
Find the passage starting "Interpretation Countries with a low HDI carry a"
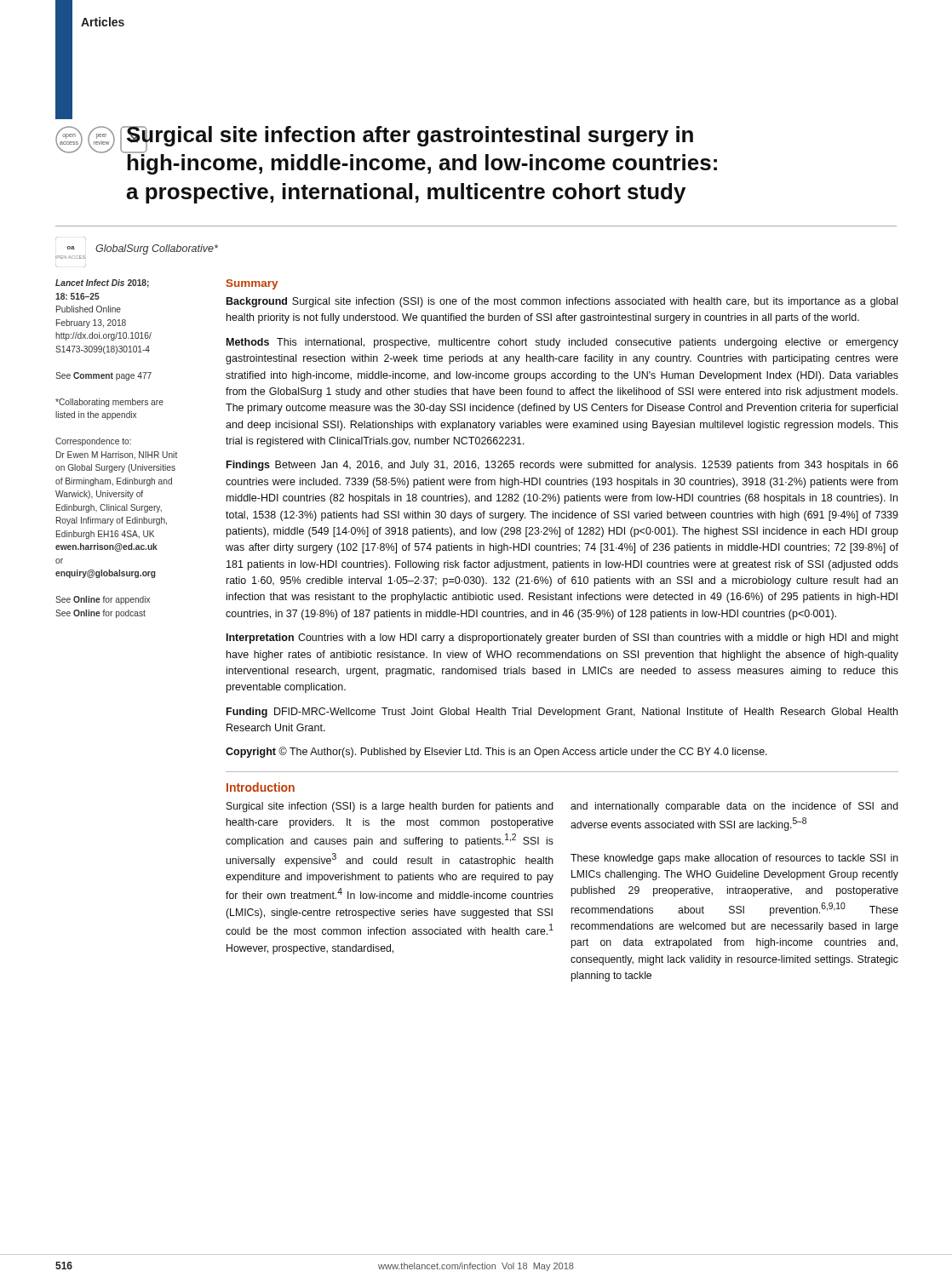pos(562,663)
